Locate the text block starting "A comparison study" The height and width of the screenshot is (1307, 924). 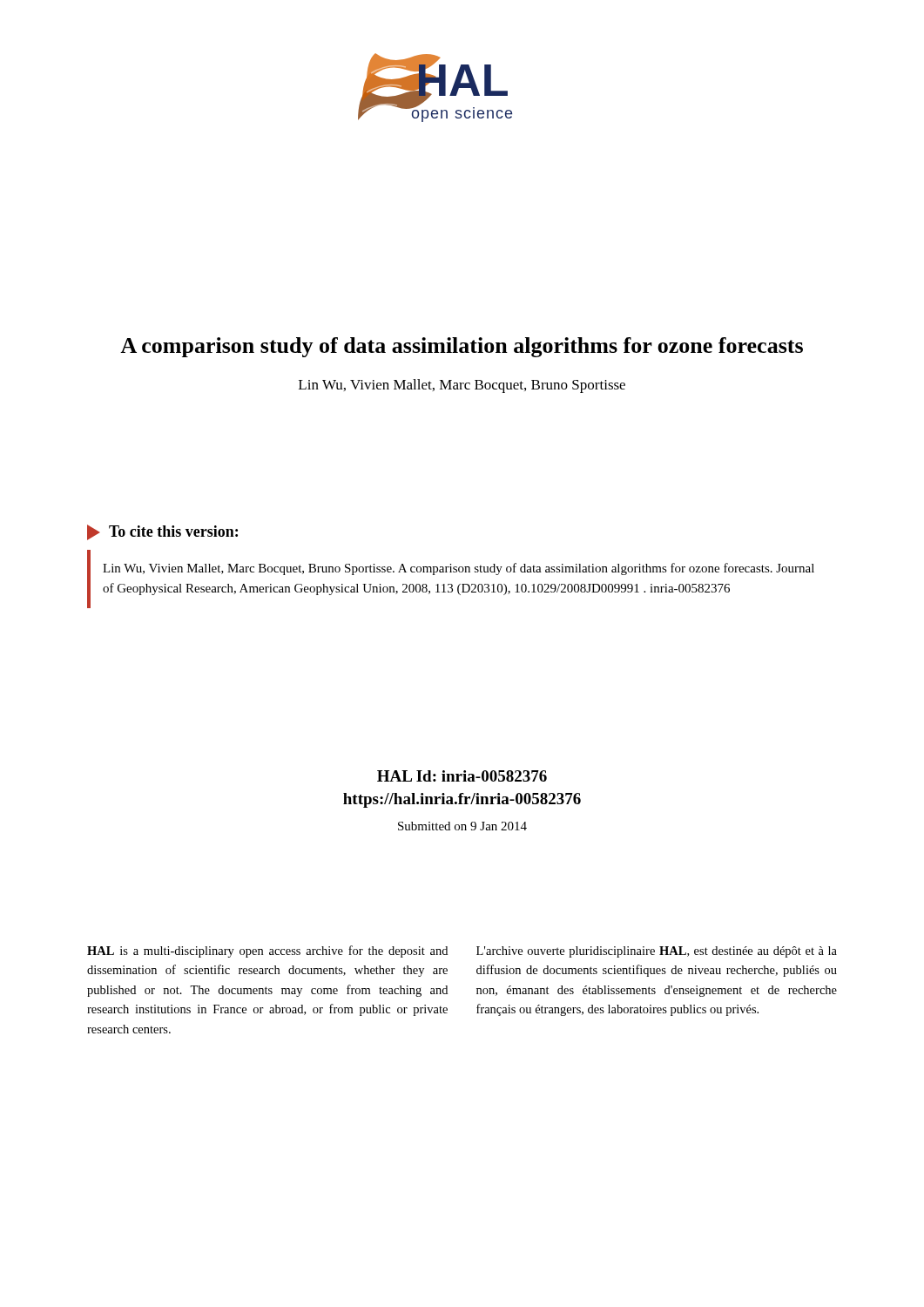click(x=462, y=362)
